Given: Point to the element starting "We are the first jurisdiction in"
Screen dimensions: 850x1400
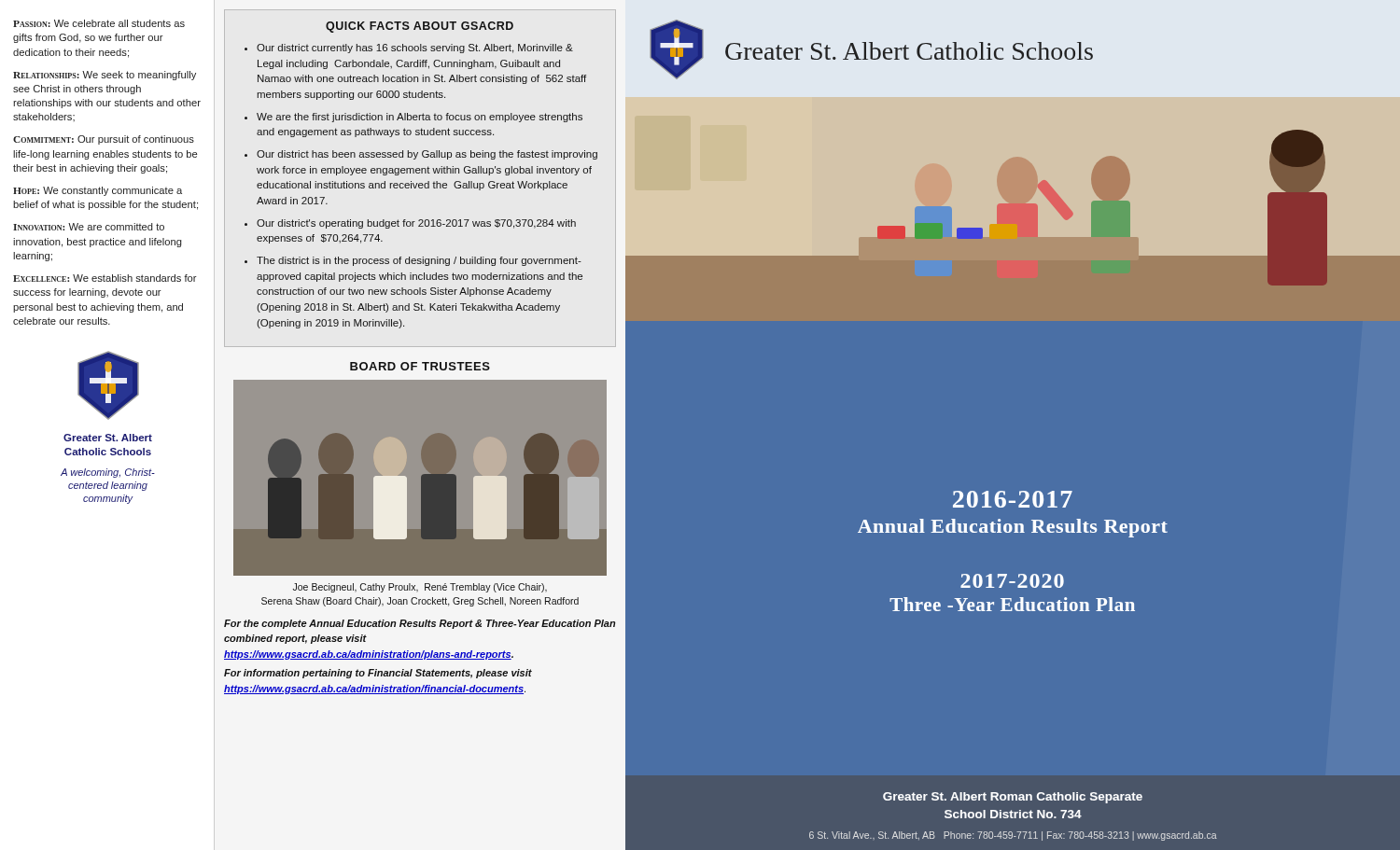Looking at the screenshot, I should pyautogui.click(x=420, y=124).
